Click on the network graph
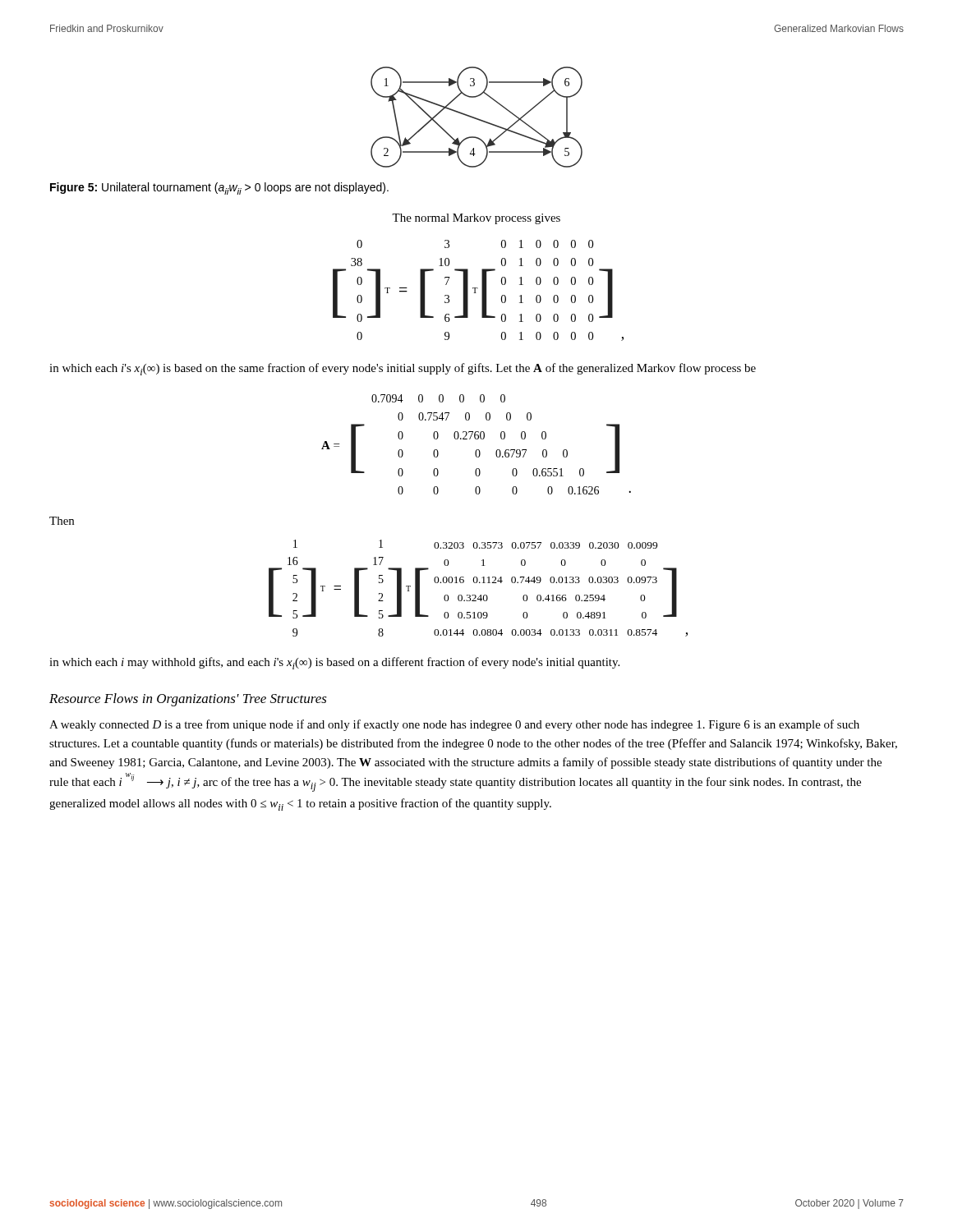This screenshot has width=953, height=1232. tap(476, 117)
